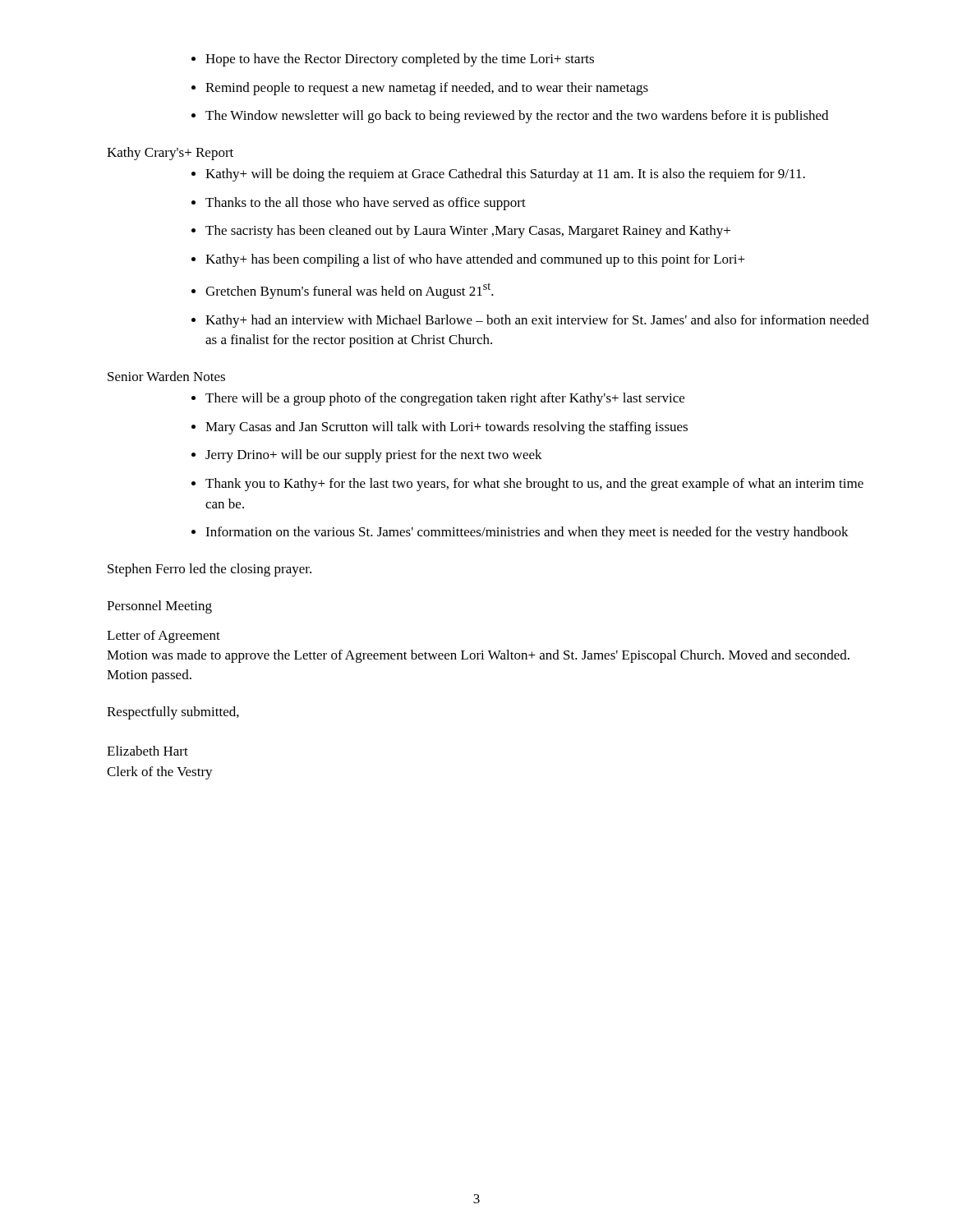Locate the element starting "Thanks to the all those who have"
This screenshot has height=1232, width=953.
(x=526, y=203)
